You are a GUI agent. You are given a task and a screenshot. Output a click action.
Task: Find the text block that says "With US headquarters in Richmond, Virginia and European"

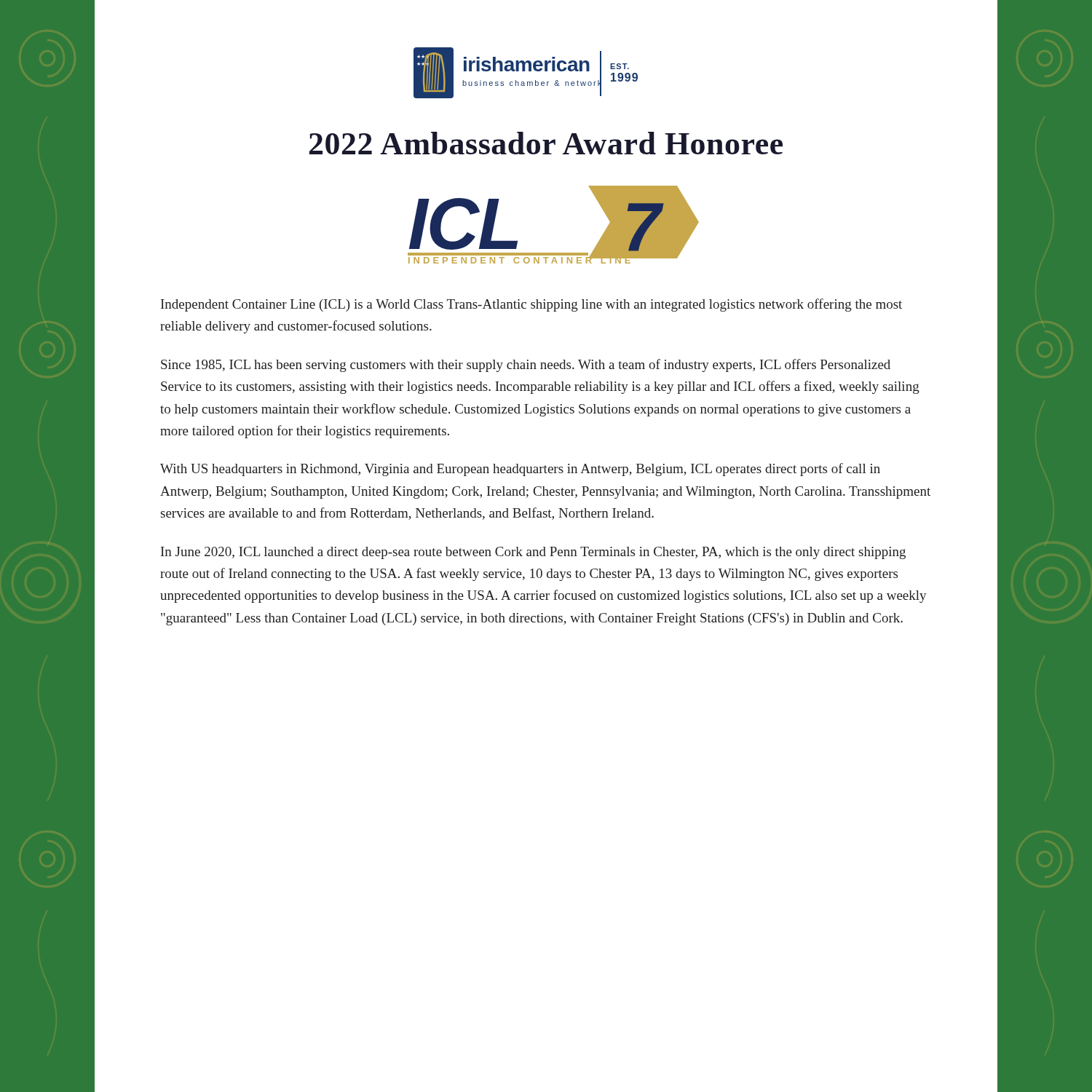coord(545,491)
